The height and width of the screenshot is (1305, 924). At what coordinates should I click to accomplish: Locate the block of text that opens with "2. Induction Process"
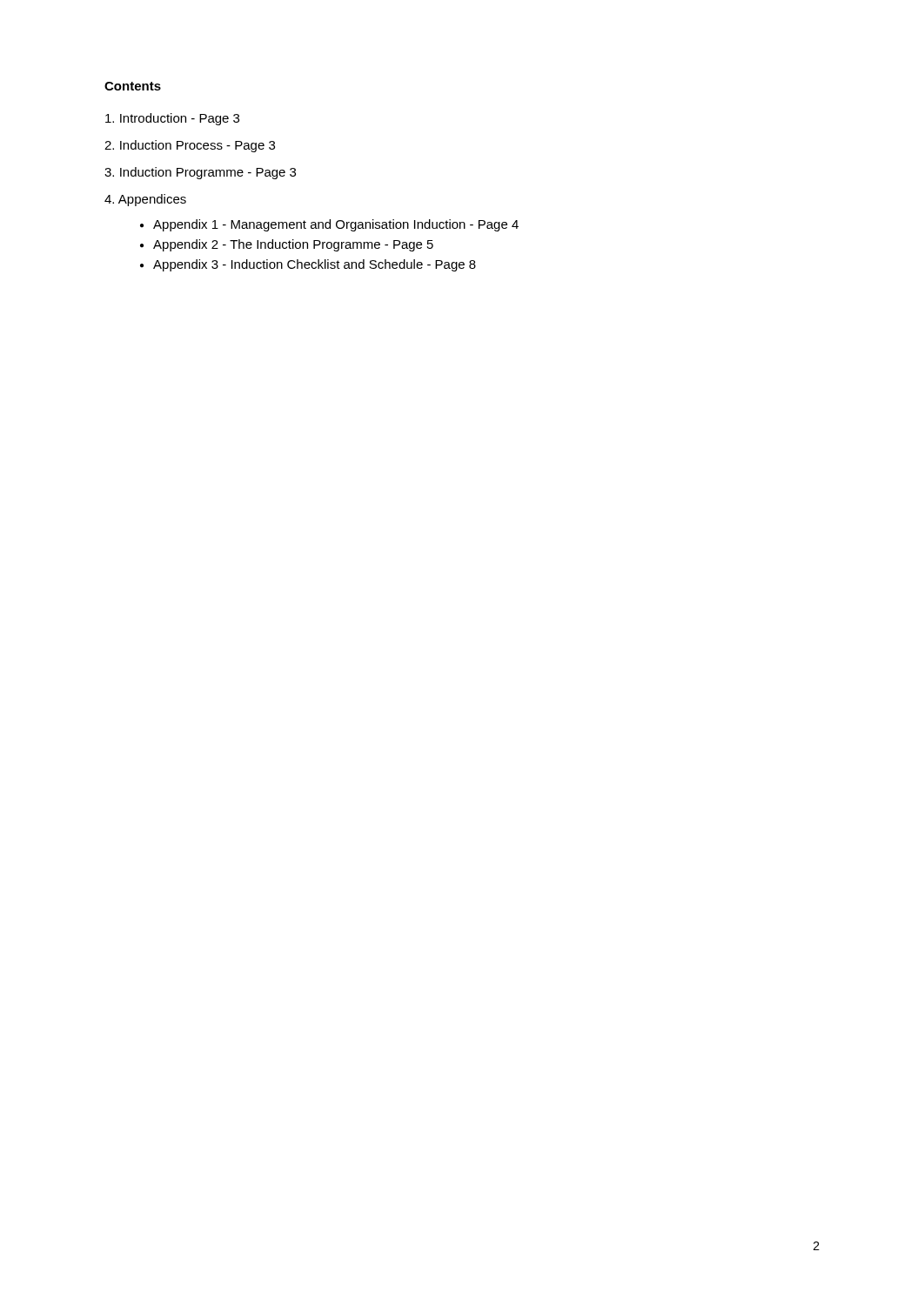(x=190, y=145)
